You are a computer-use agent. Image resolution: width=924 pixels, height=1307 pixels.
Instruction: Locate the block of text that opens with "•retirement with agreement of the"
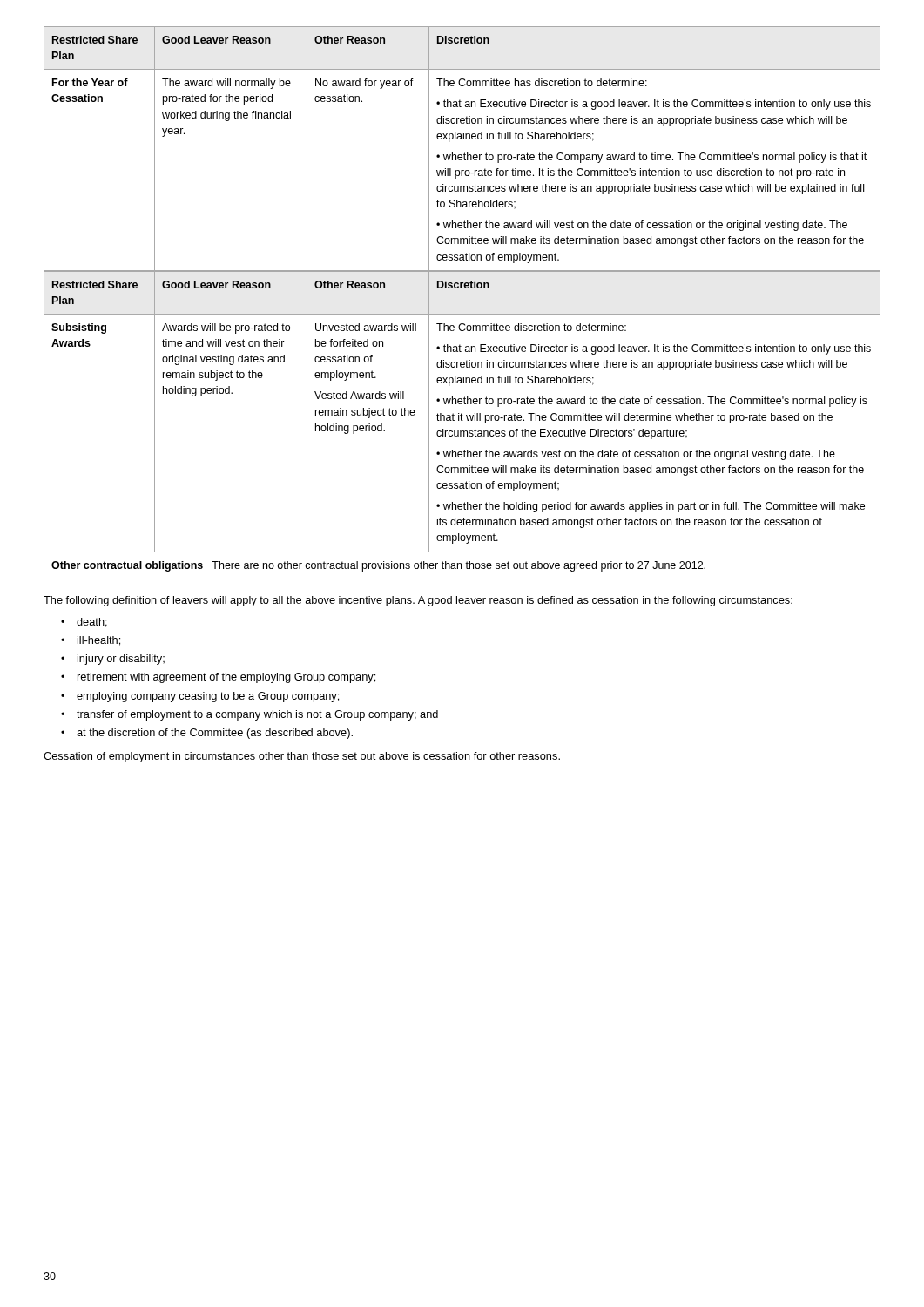[219, 677]
